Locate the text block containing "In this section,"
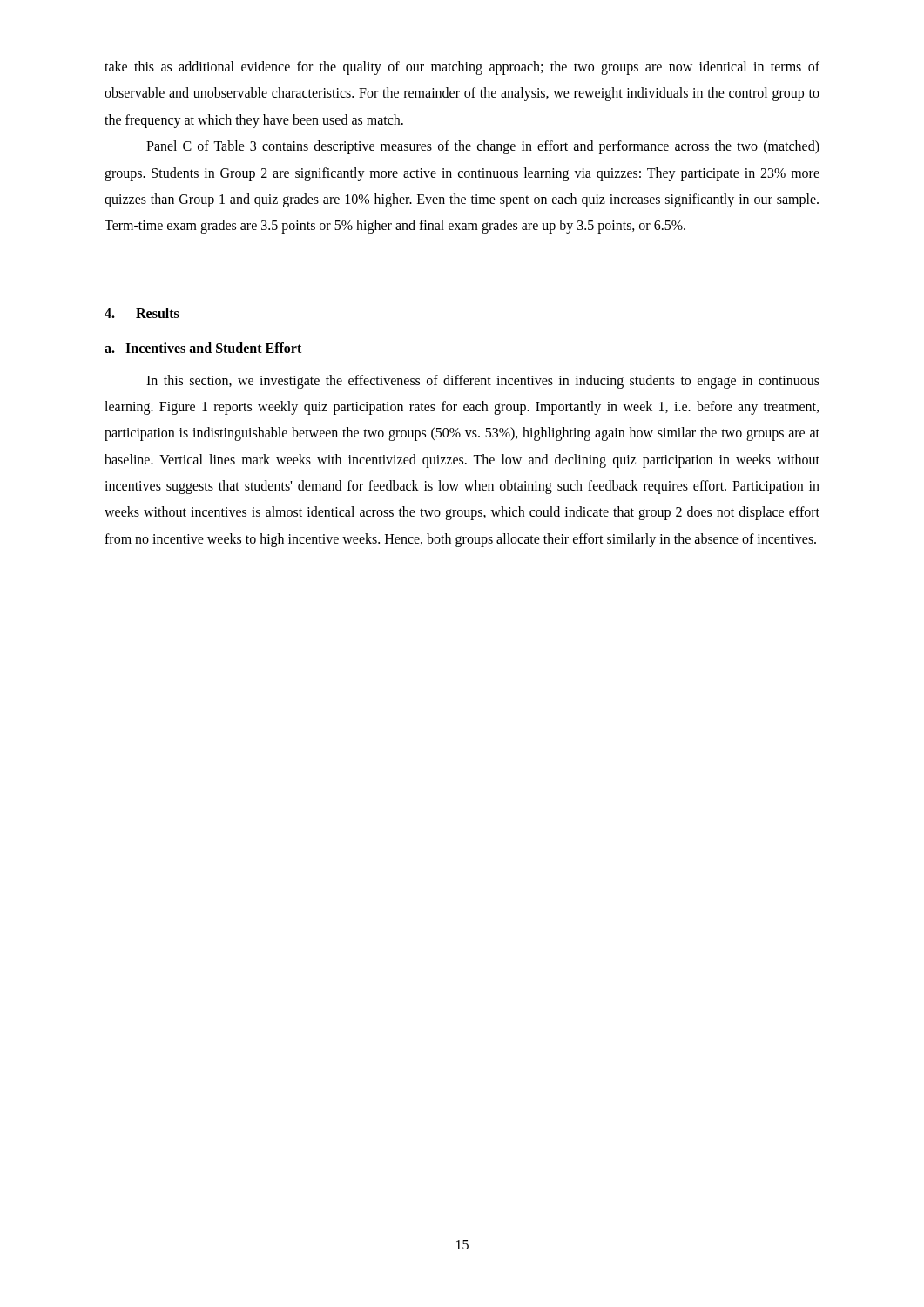 pos(462,459)
